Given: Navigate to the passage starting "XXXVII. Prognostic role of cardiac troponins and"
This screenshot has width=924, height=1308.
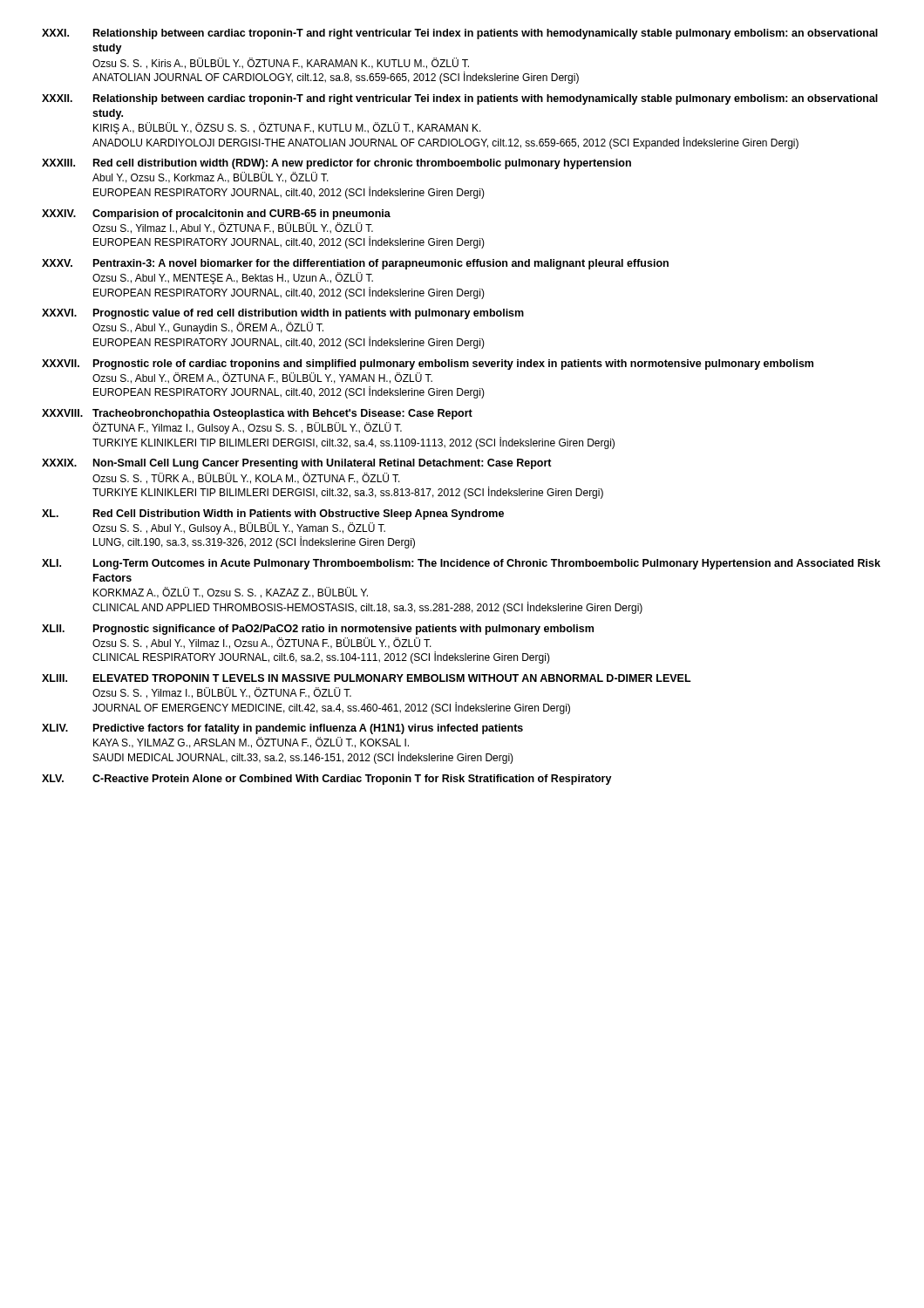Looking at the screenshot, I should [x=462, y=378].
